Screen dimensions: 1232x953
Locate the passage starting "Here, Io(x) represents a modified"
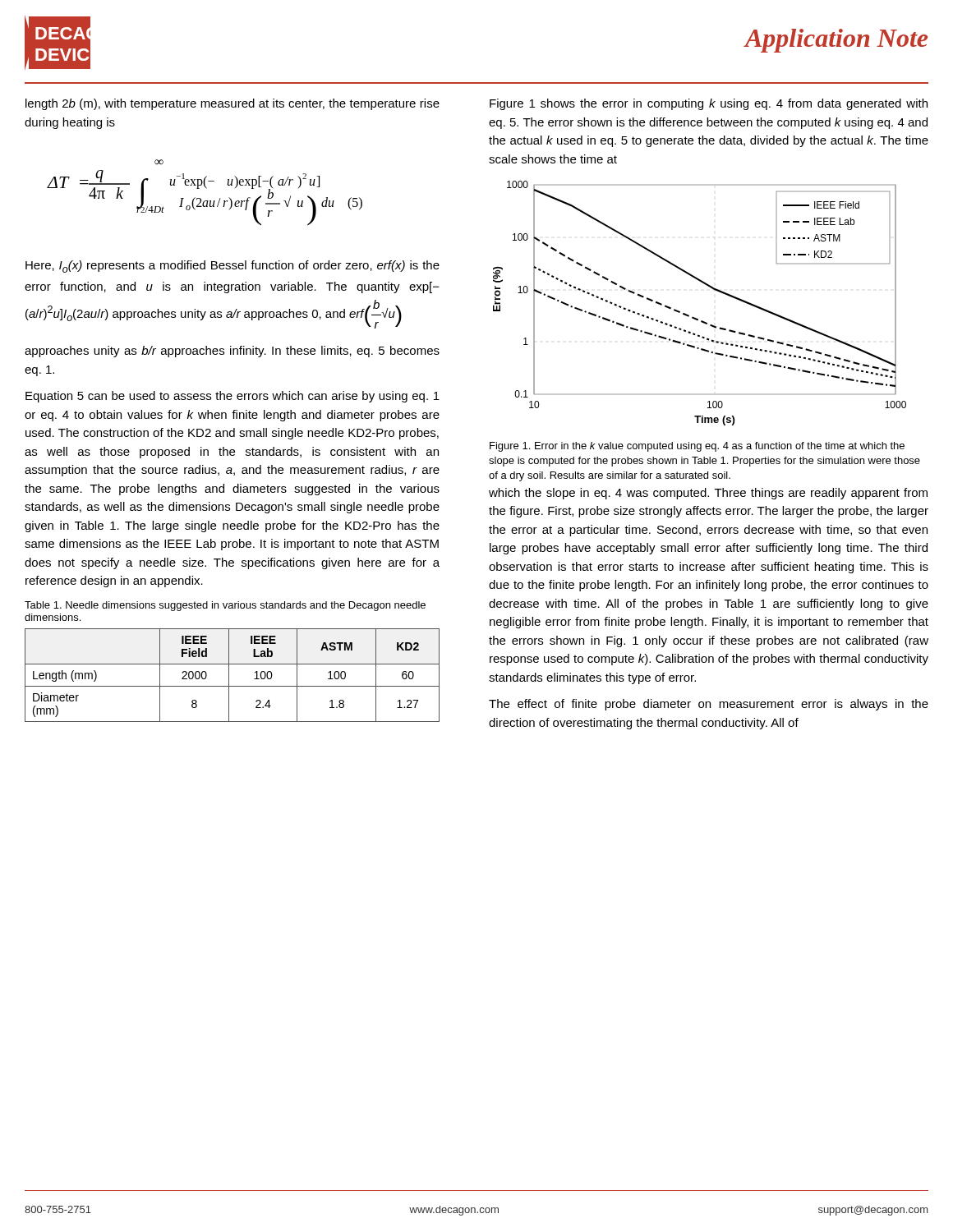tap(232, 318)
